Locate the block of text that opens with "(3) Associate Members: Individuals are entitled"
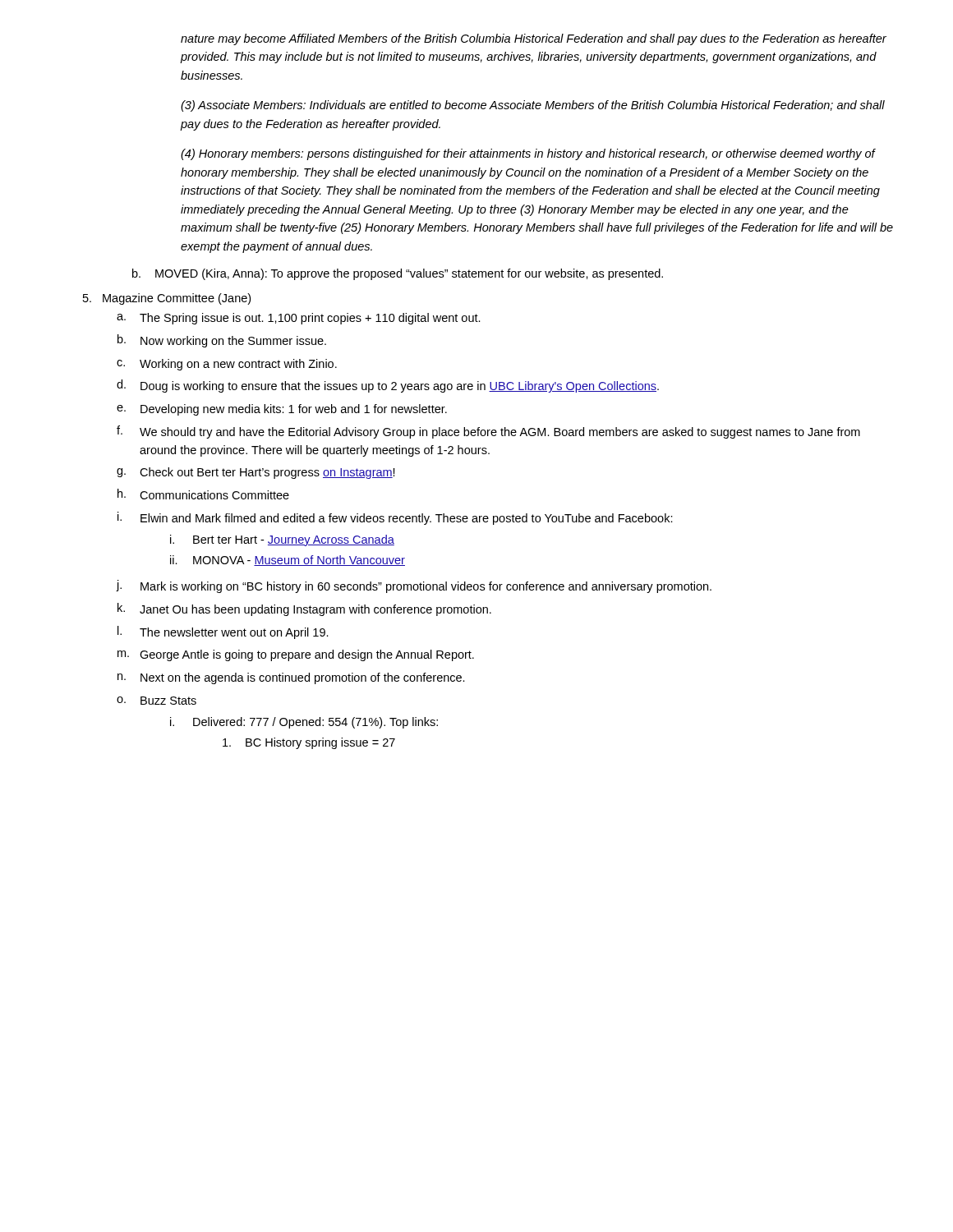This screenshot has height=1232, width=953. pos(533,115)
